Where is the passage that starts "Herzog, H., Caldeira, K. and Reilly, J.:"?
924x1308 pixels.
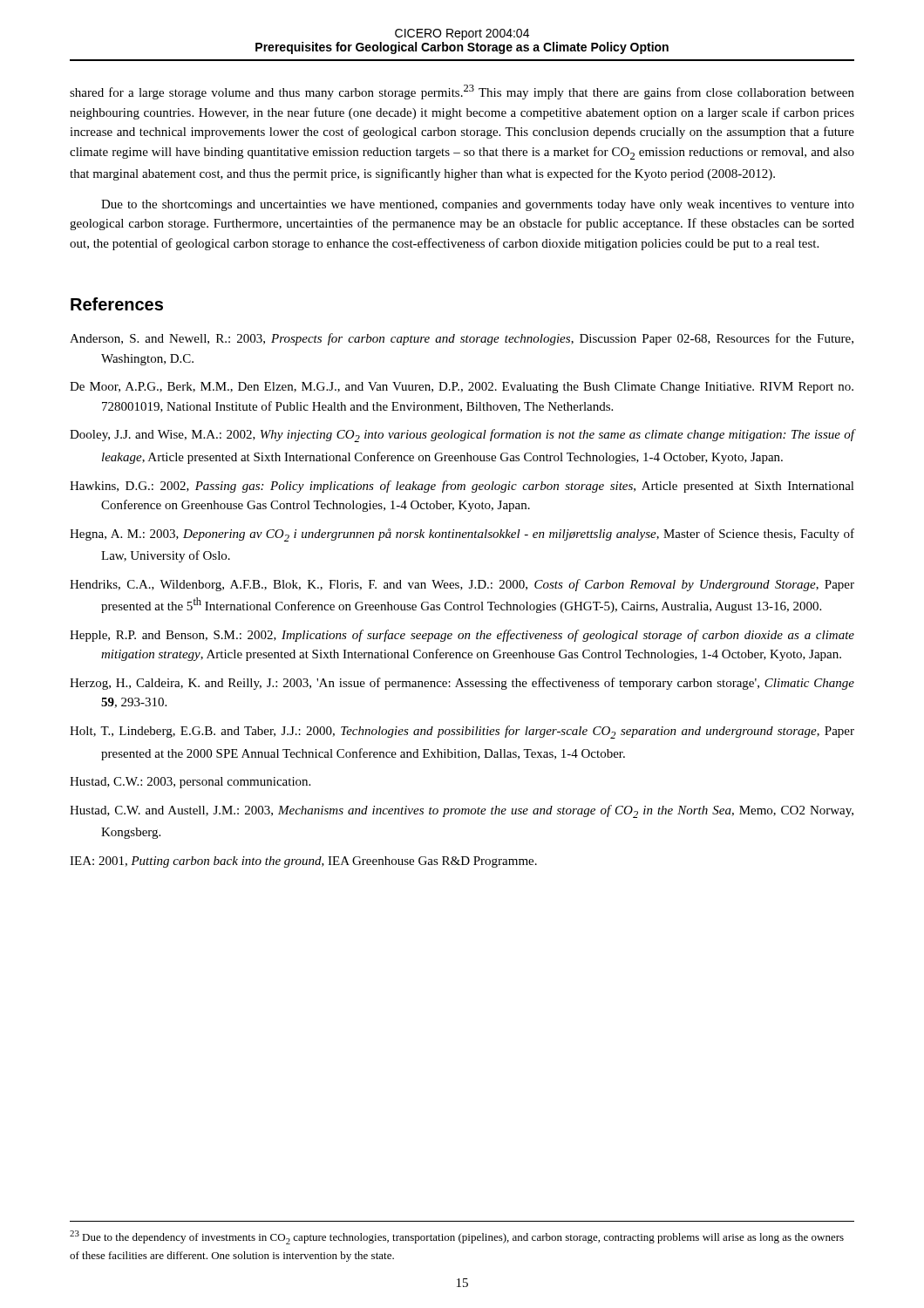click(x=462, y=692)
